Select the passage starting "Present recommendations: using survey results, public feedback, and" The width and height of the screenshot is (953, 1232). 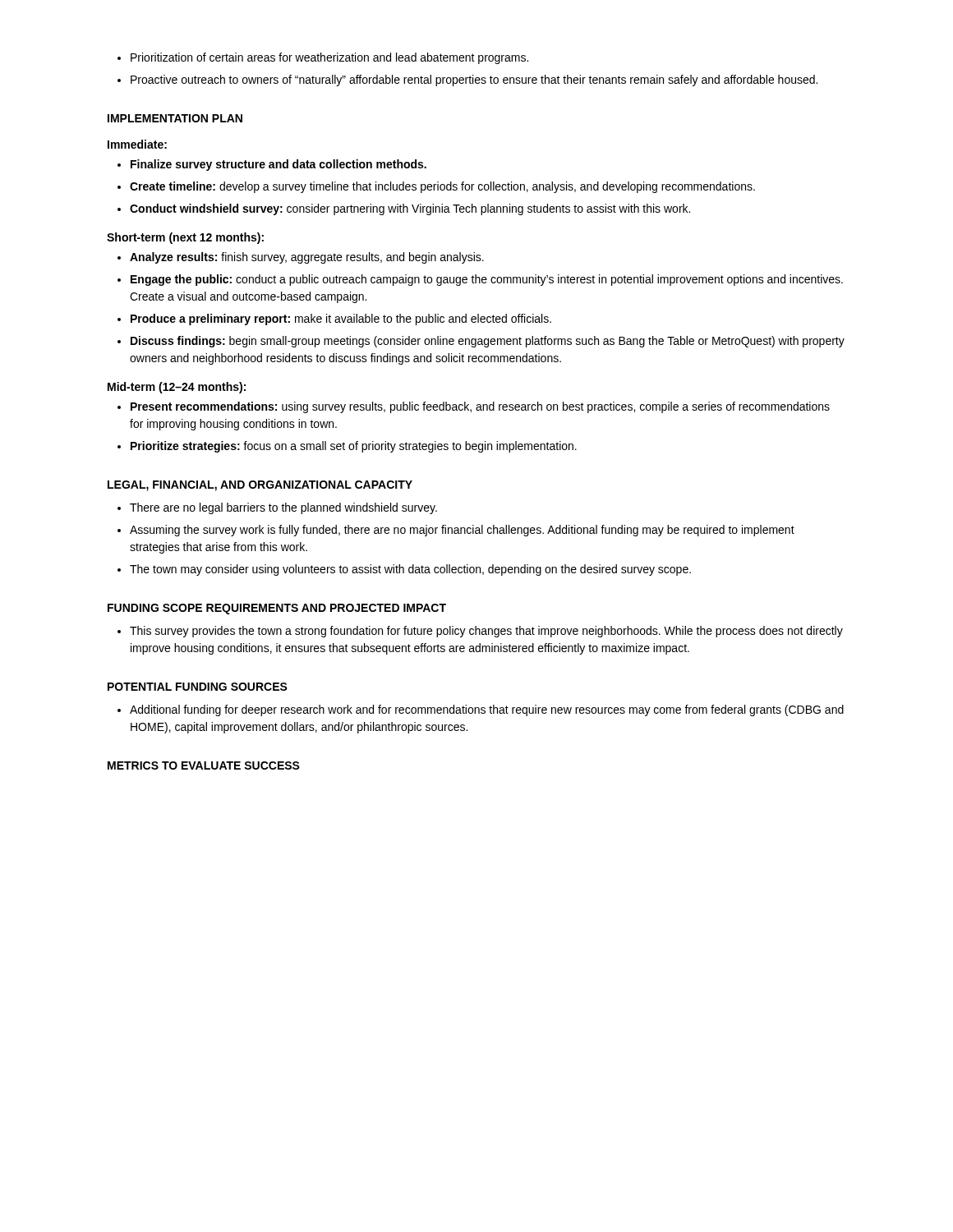coord(474,407)
